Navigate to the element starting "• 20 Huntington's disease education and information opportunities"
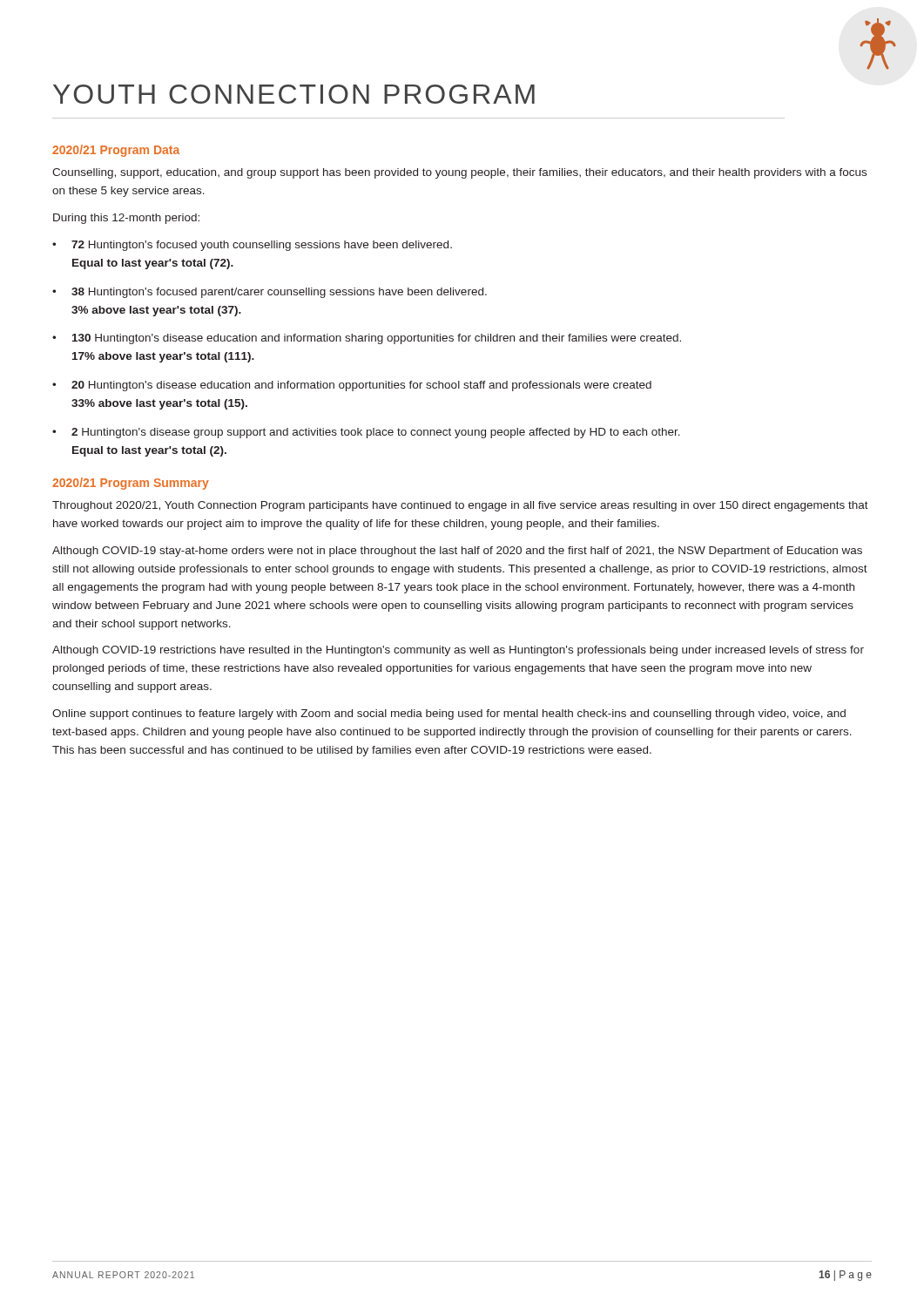The height and width of the screenshot is (1307, 924). 462,395
